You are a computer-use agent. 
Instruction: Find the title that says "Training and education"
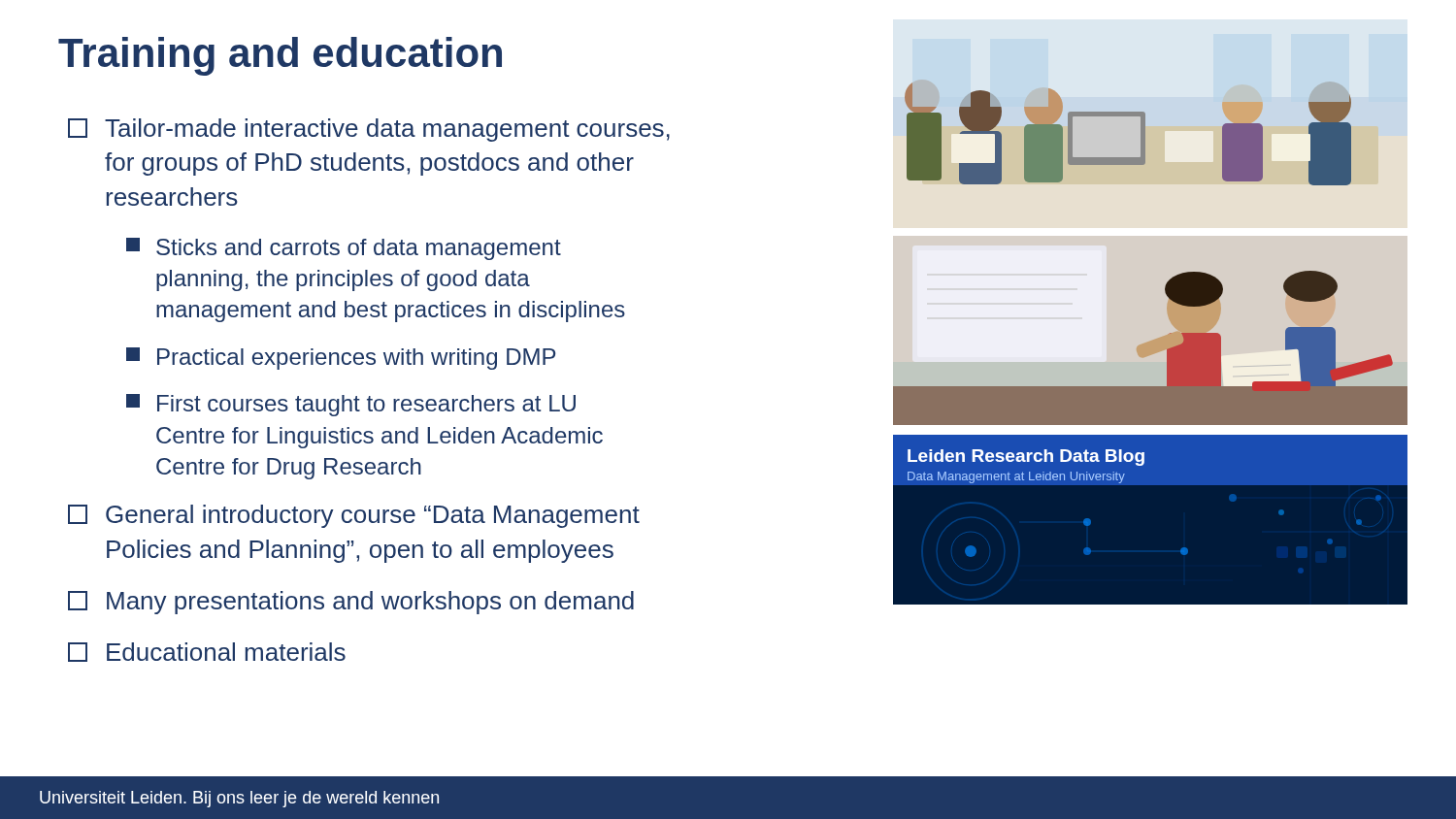(281, 53)
